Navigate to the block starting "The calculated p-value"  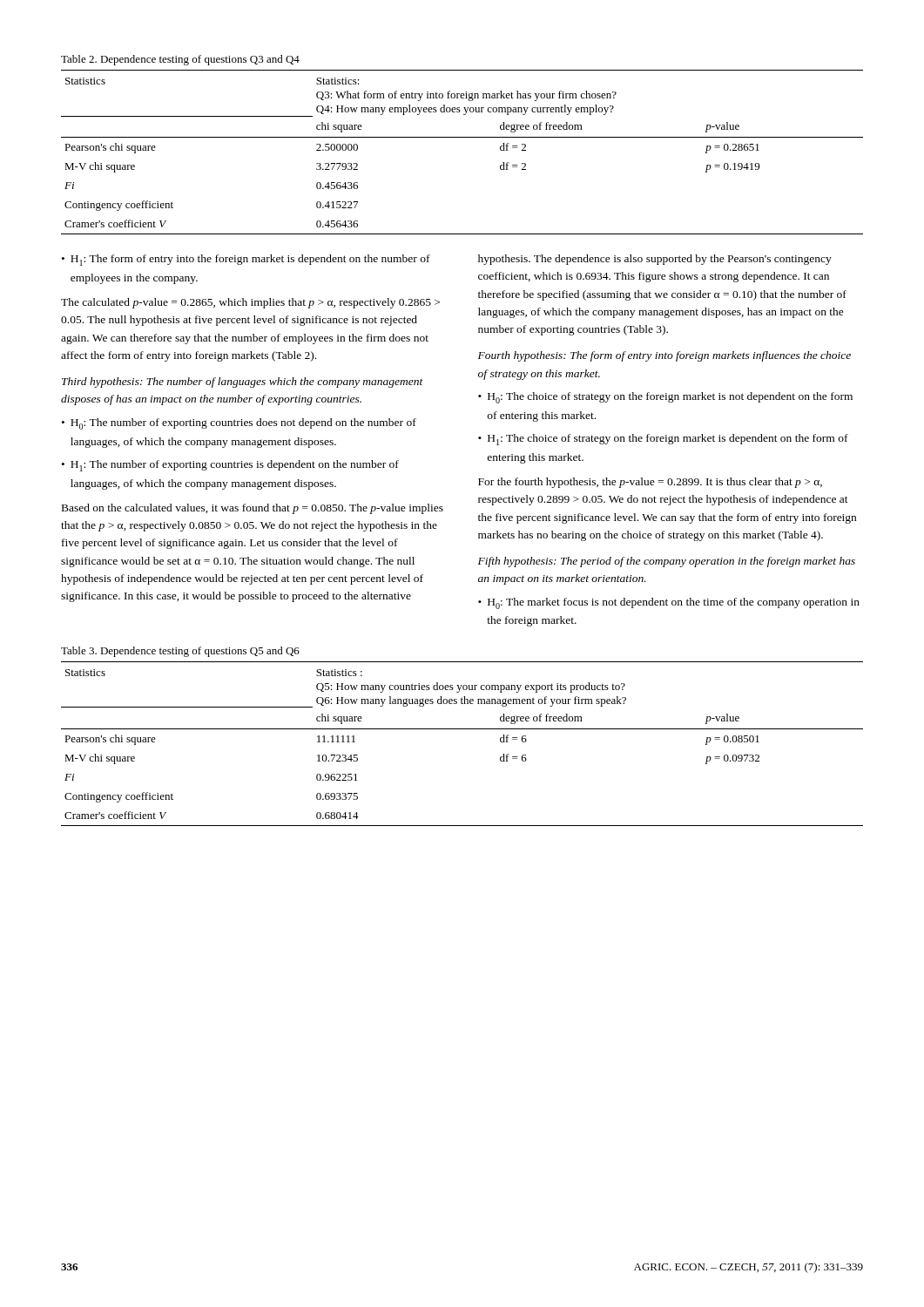254,329
